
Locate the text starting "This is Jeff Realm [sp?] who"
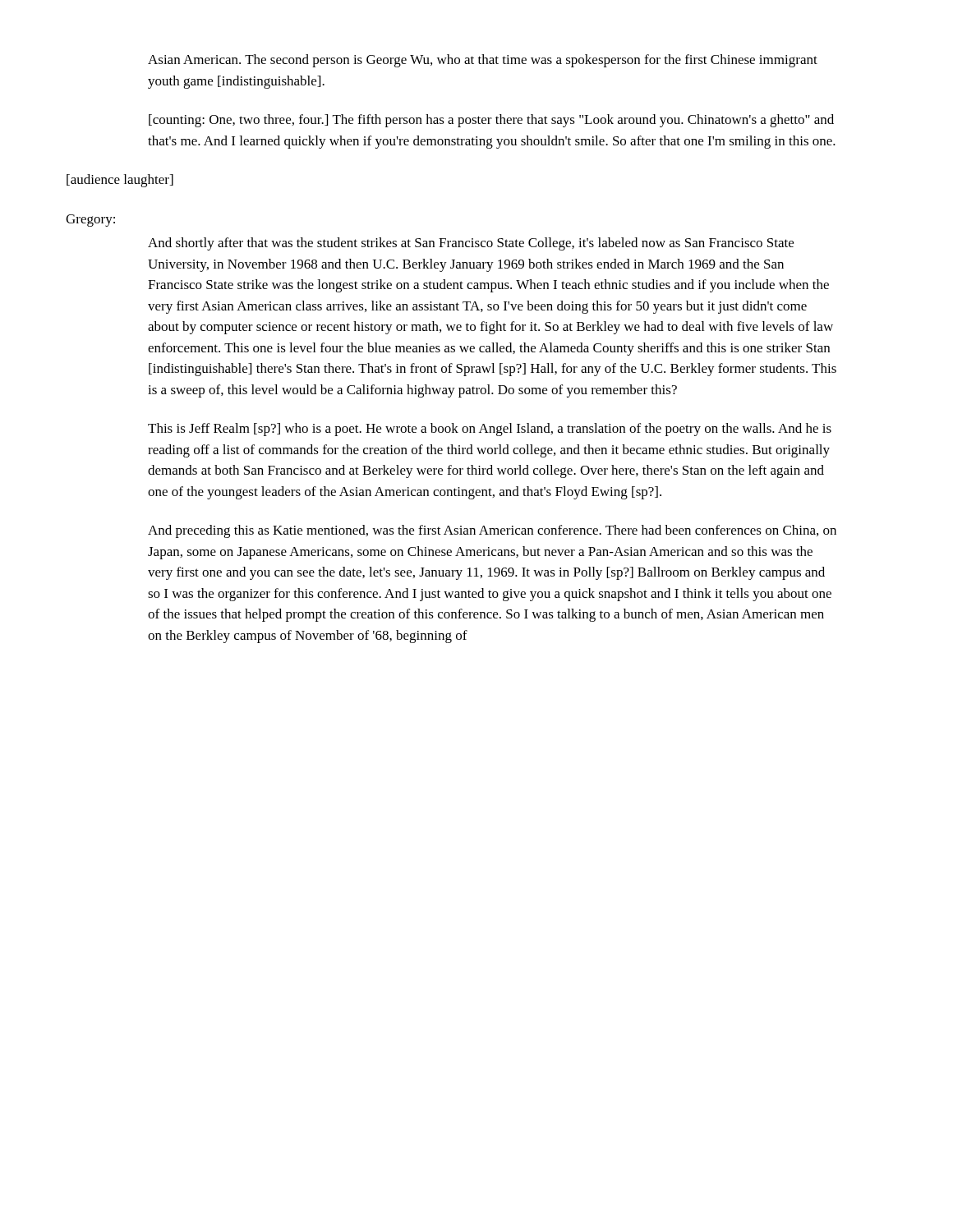pyautogui.click(x=490, y=460)
